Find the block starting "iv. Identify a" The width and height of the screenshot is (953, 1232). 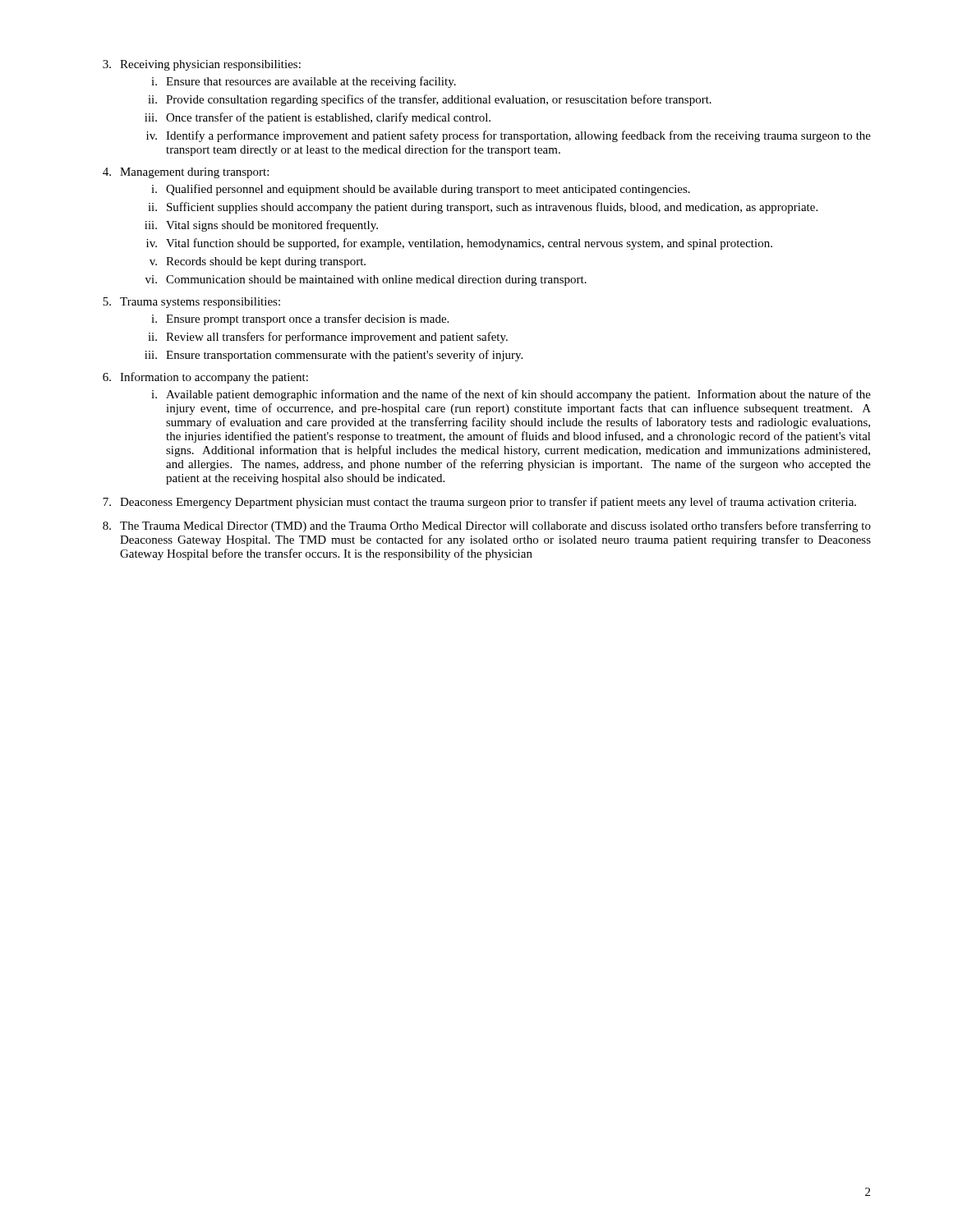[495, 143]
